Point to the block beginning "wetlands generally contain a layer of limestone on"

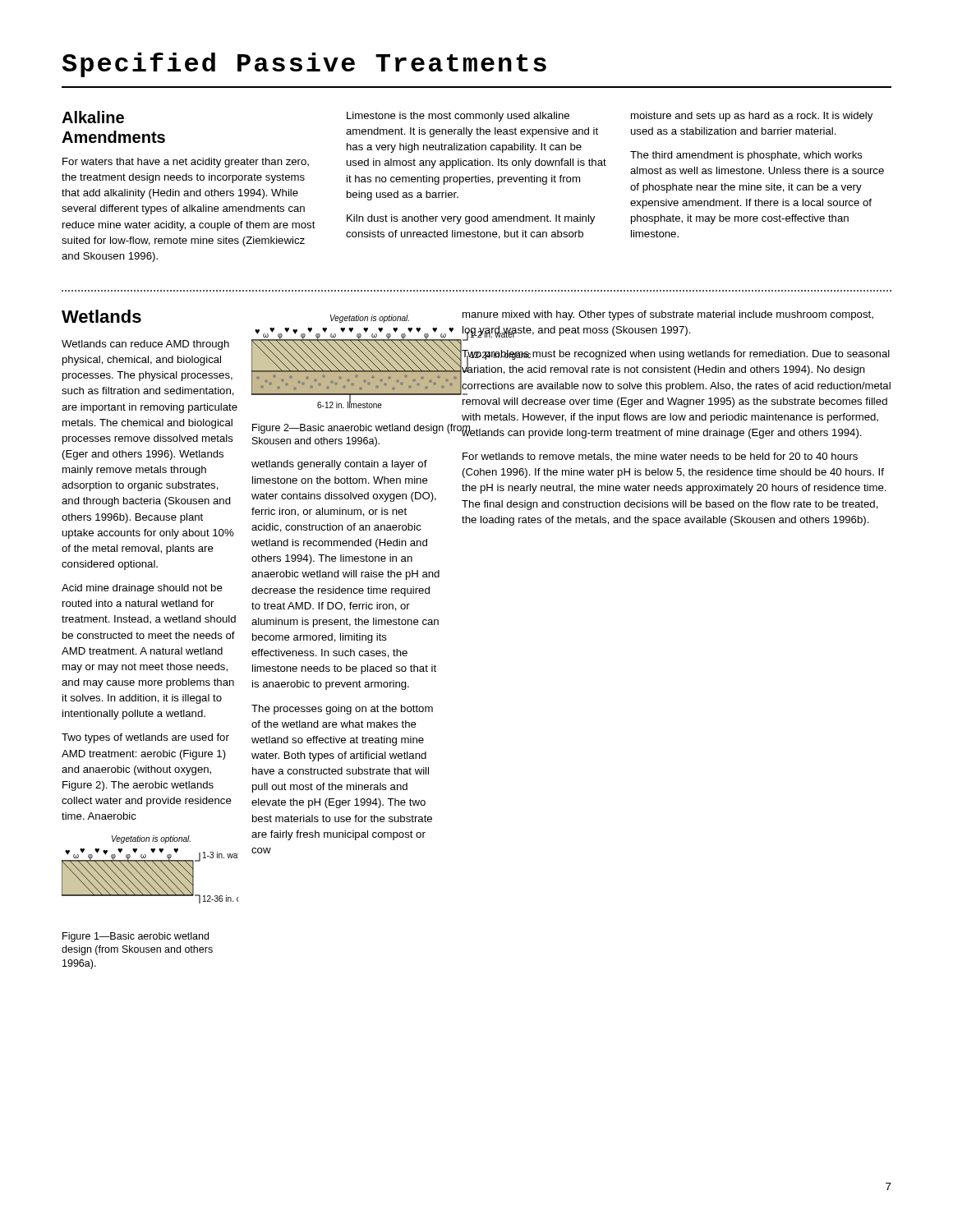(346, 657)
